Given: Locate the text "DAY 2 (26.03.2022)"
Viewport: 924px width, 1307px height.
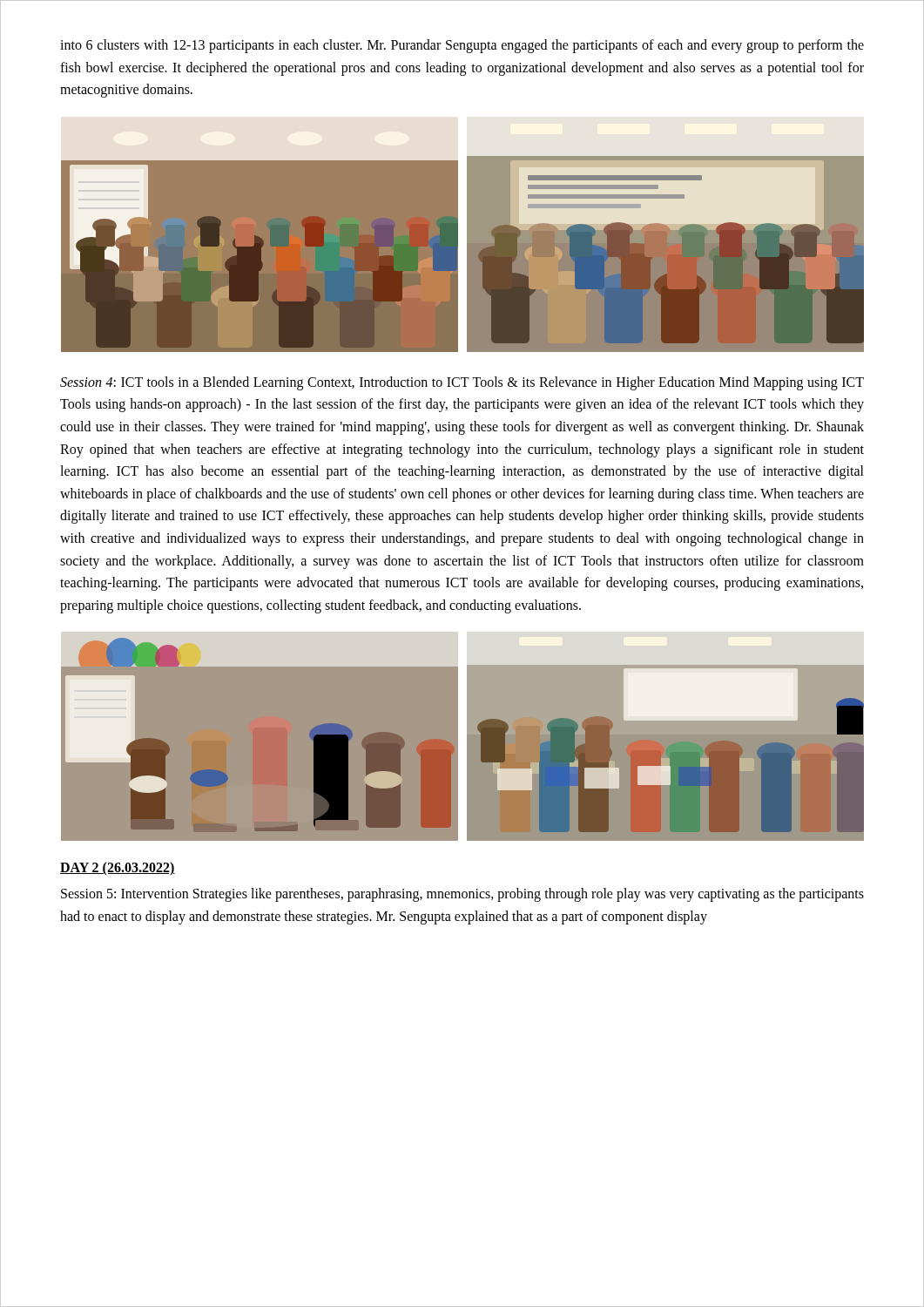Looking at the screenshot, I should click(117, 868).
